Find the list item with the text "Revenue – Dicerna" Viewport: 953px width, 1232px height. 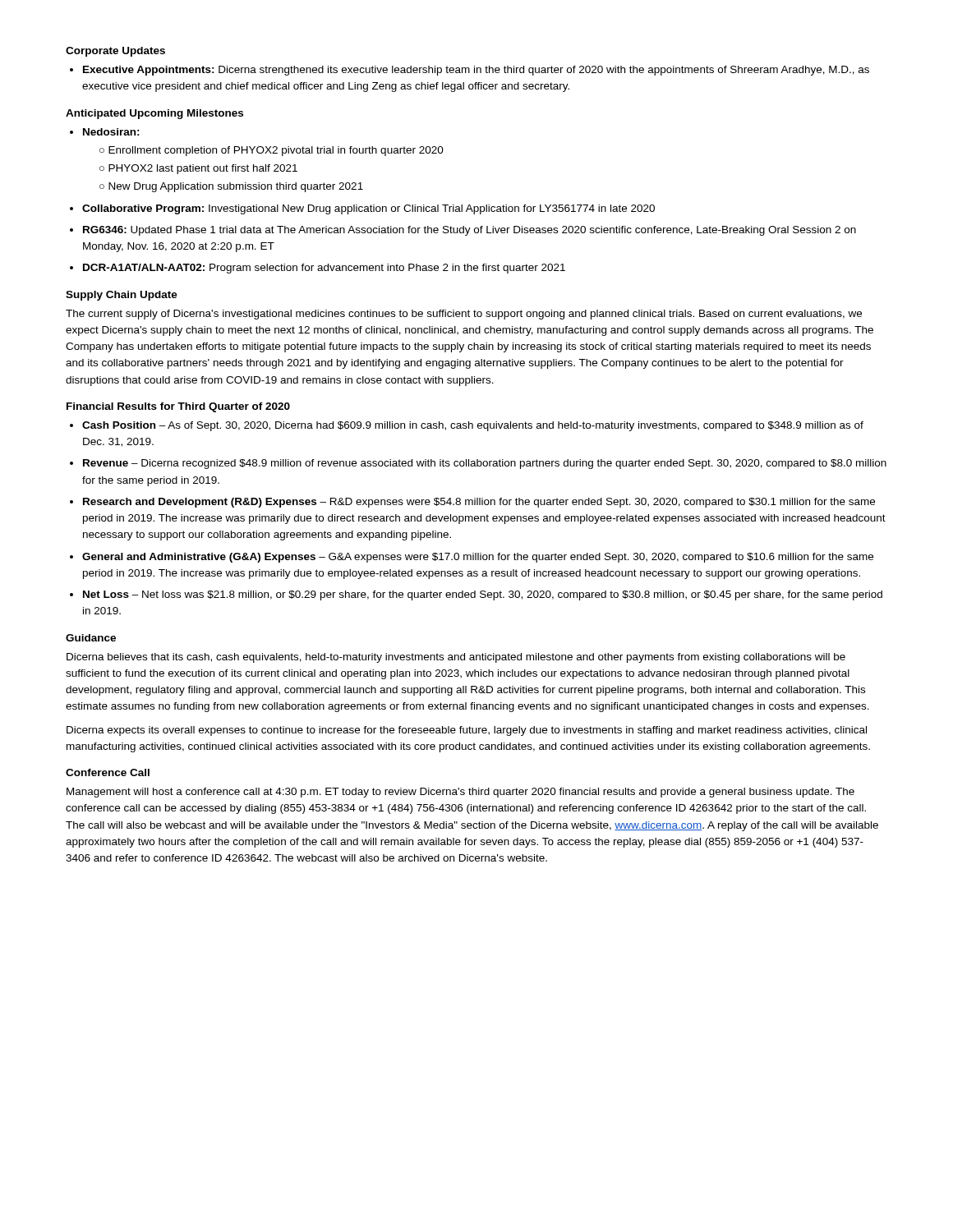[484, 471]
